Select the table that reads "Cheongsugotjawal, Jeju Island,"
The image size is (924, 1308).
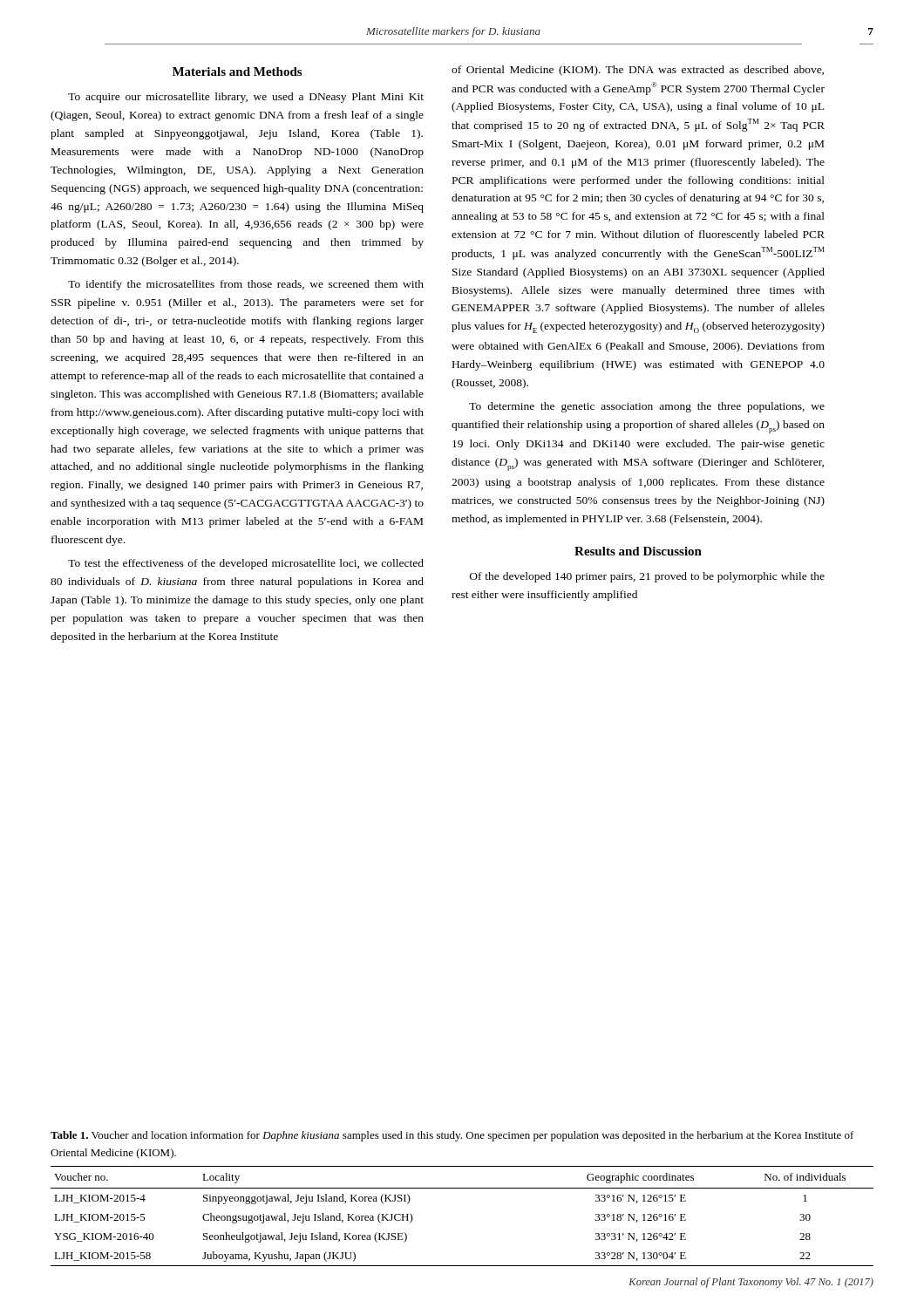[462, 1216]
